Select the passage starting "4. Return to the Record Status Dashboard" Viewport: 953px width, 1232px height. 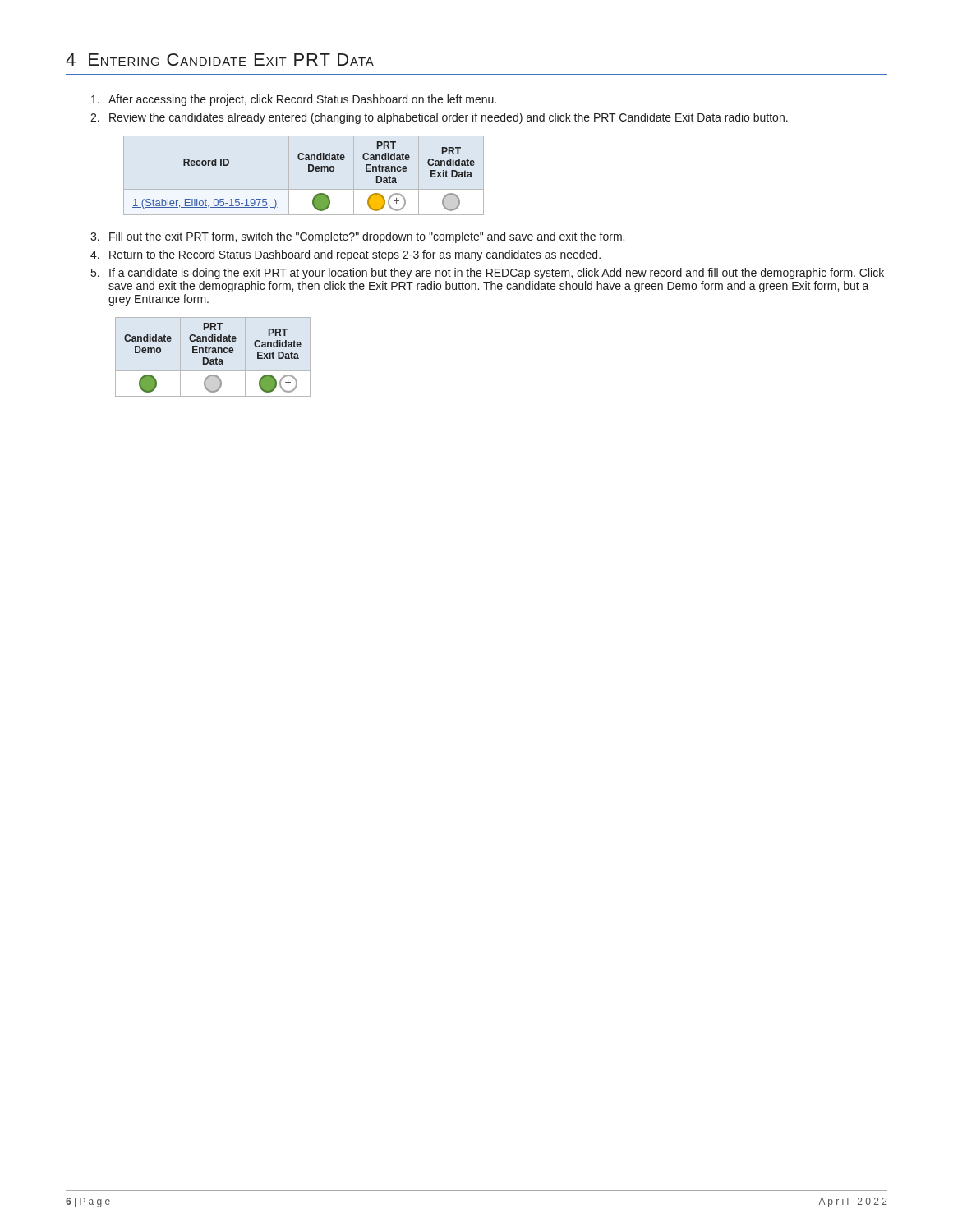(x=489, y=255)
